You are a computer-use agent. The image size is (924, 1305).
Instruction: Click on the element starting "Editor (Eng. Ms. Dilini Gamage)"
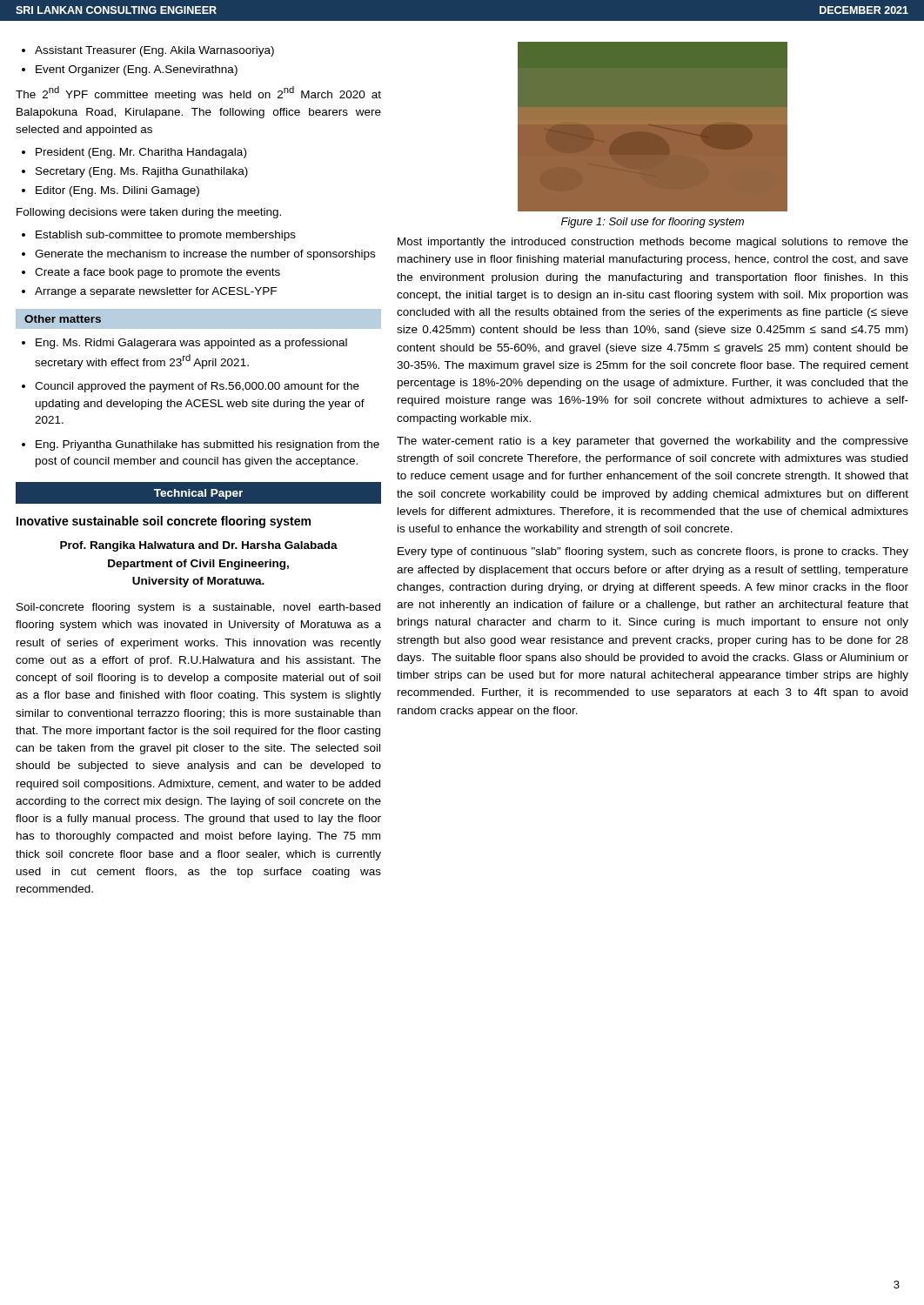pos(117,190)
